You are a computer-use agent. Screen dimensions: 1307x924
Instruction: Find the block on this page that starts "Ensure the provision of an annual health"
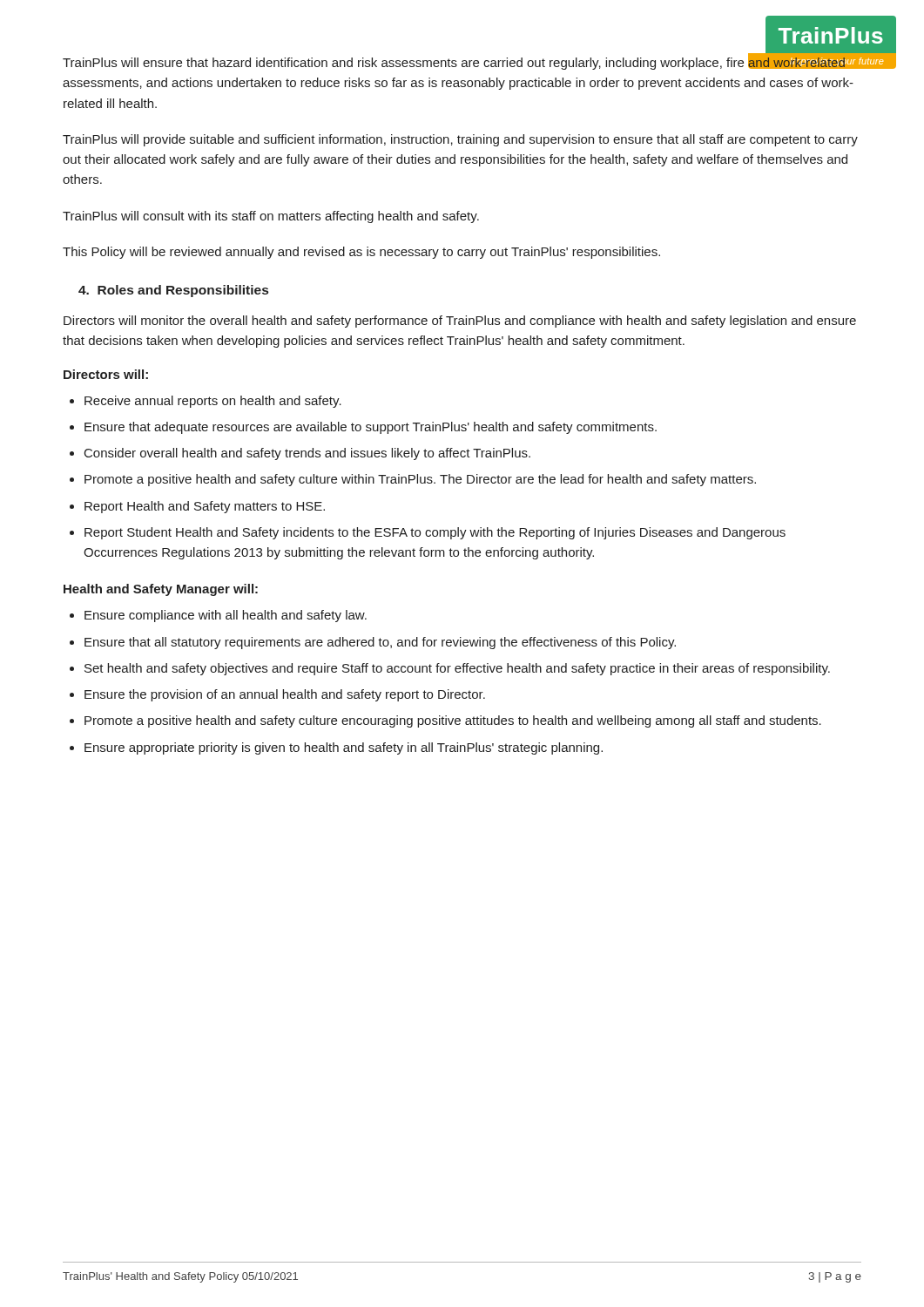click(472, 694)
